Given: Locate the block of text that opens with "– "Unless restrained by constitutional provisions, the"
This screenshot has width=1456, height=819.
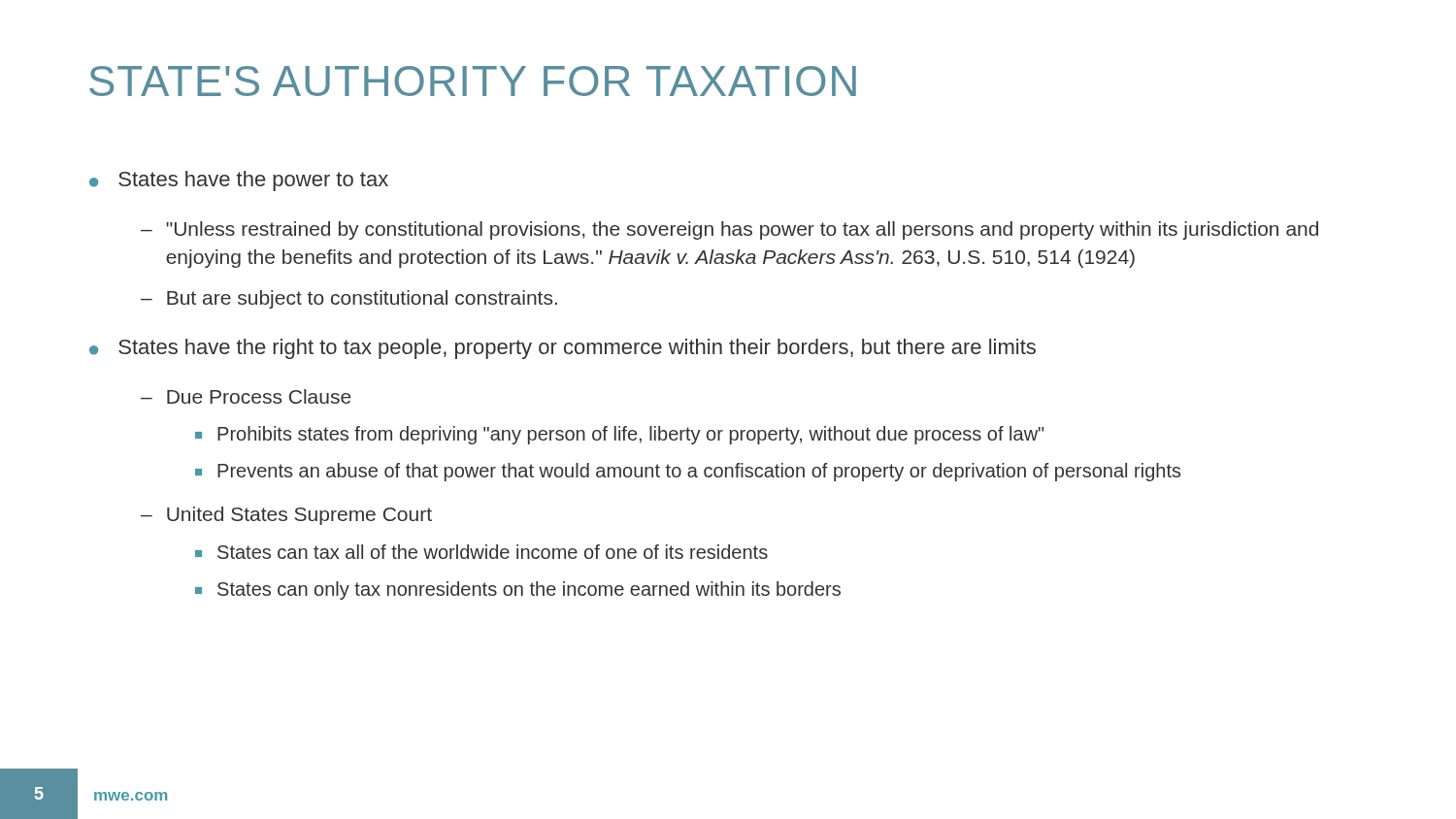Looking at the screenshot, I should click(x=755, y=243).
